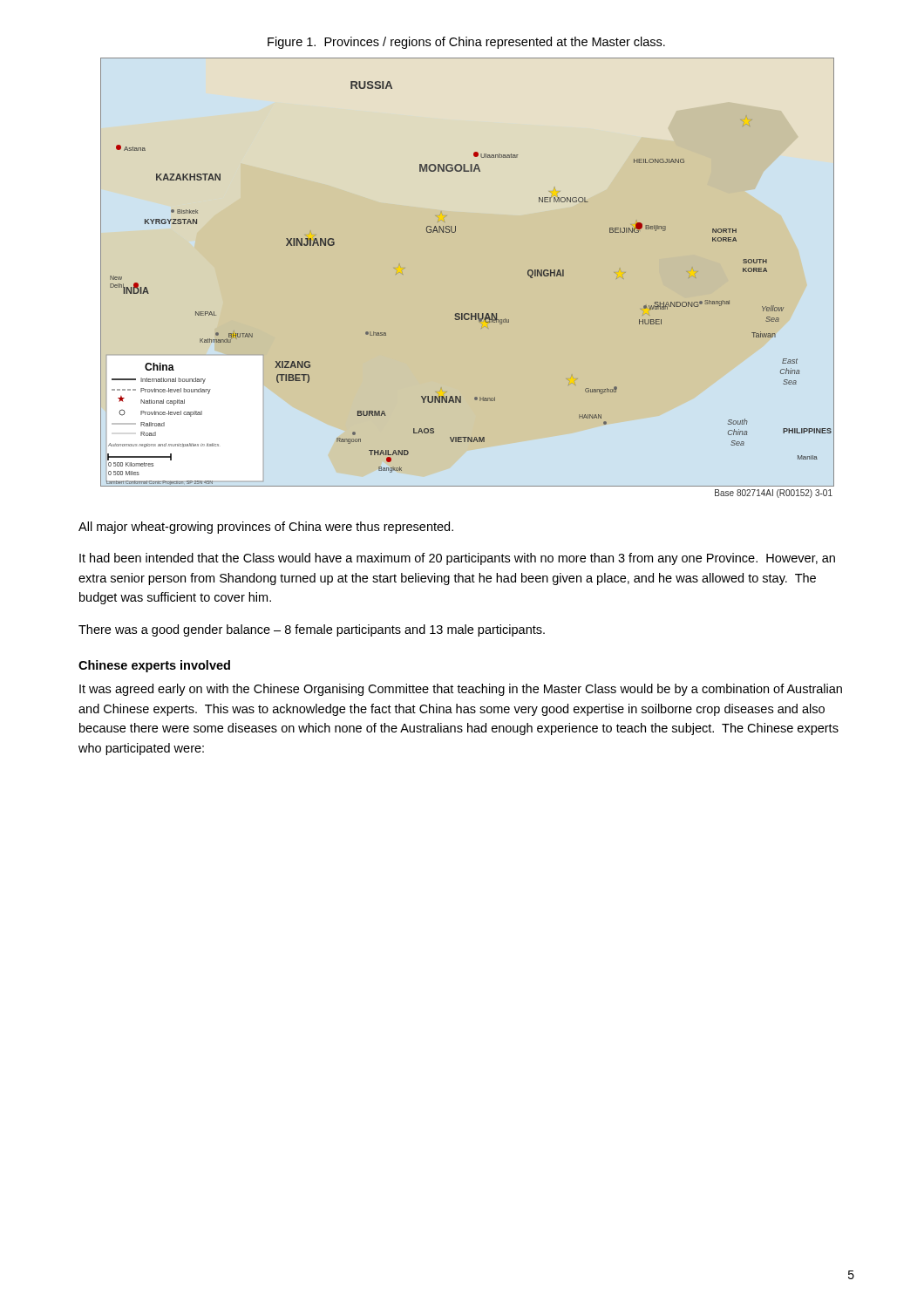
Task: Locate the text starting "It had been"
Action: [457, 578]
